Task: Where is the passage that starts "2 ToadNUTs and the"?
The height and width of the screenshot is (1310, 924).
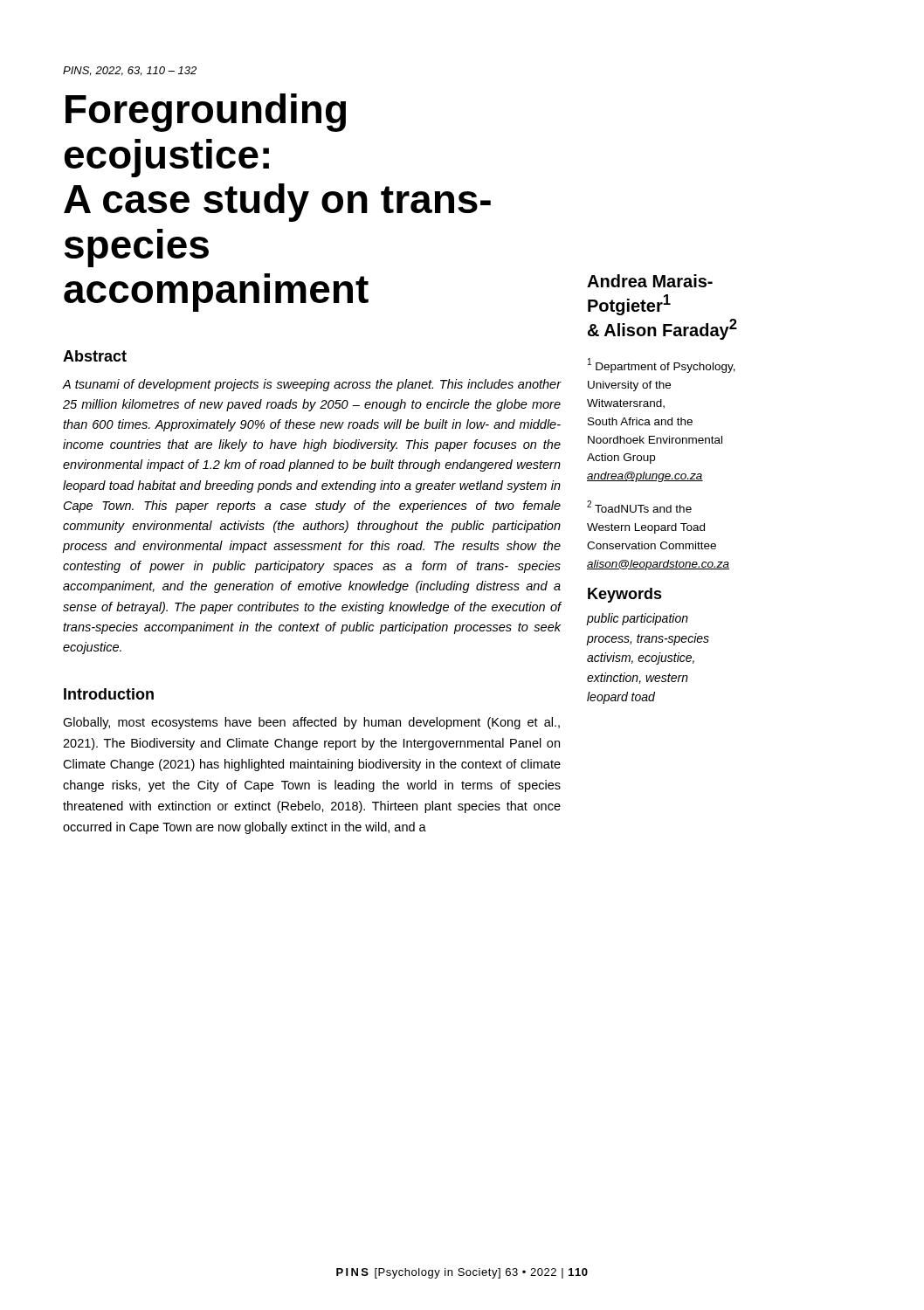Action: tap(658, 535)
